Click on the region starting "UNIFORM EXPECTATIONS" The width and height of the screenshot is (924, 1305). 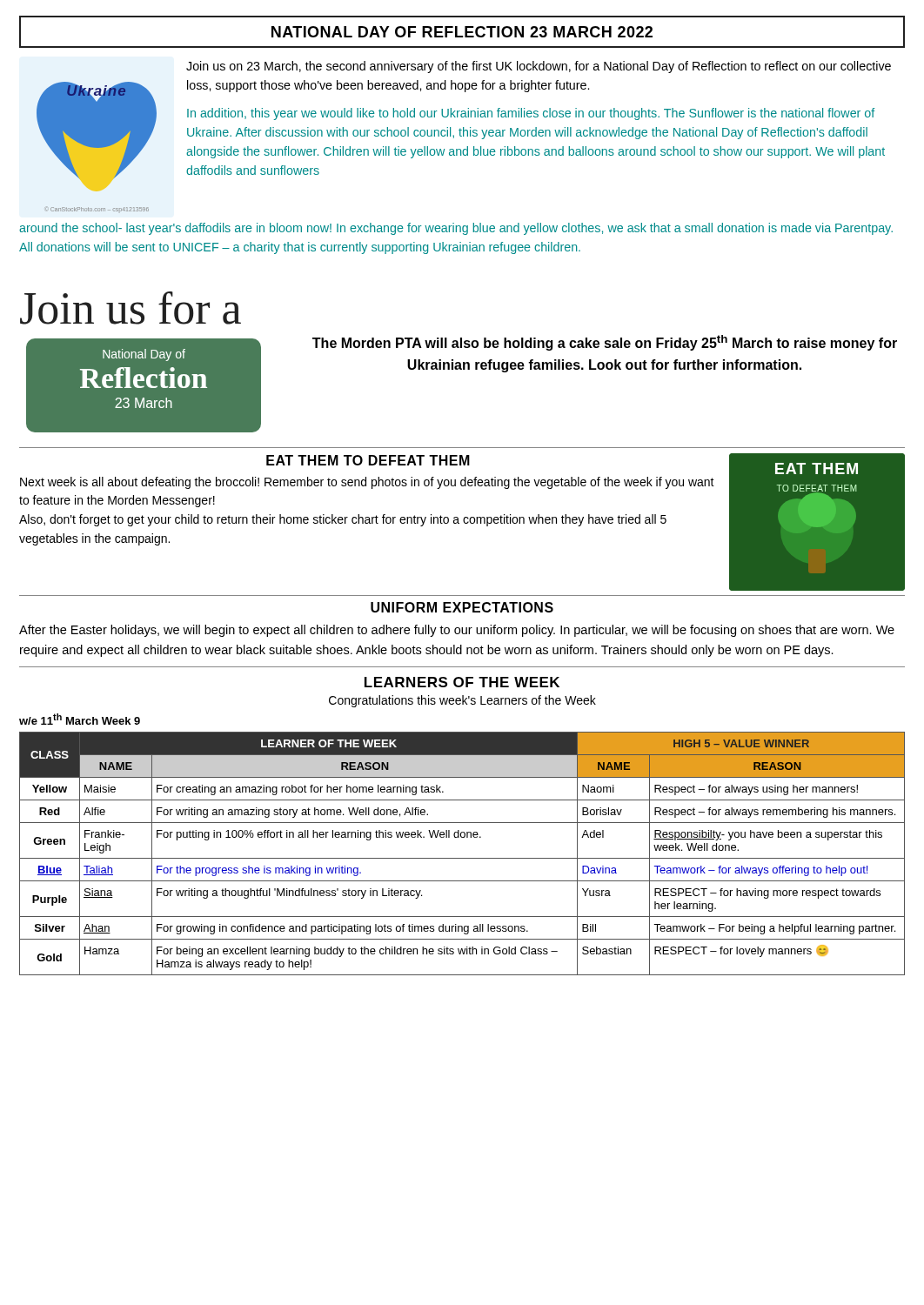pyautogui.click(x=462, y=607)
